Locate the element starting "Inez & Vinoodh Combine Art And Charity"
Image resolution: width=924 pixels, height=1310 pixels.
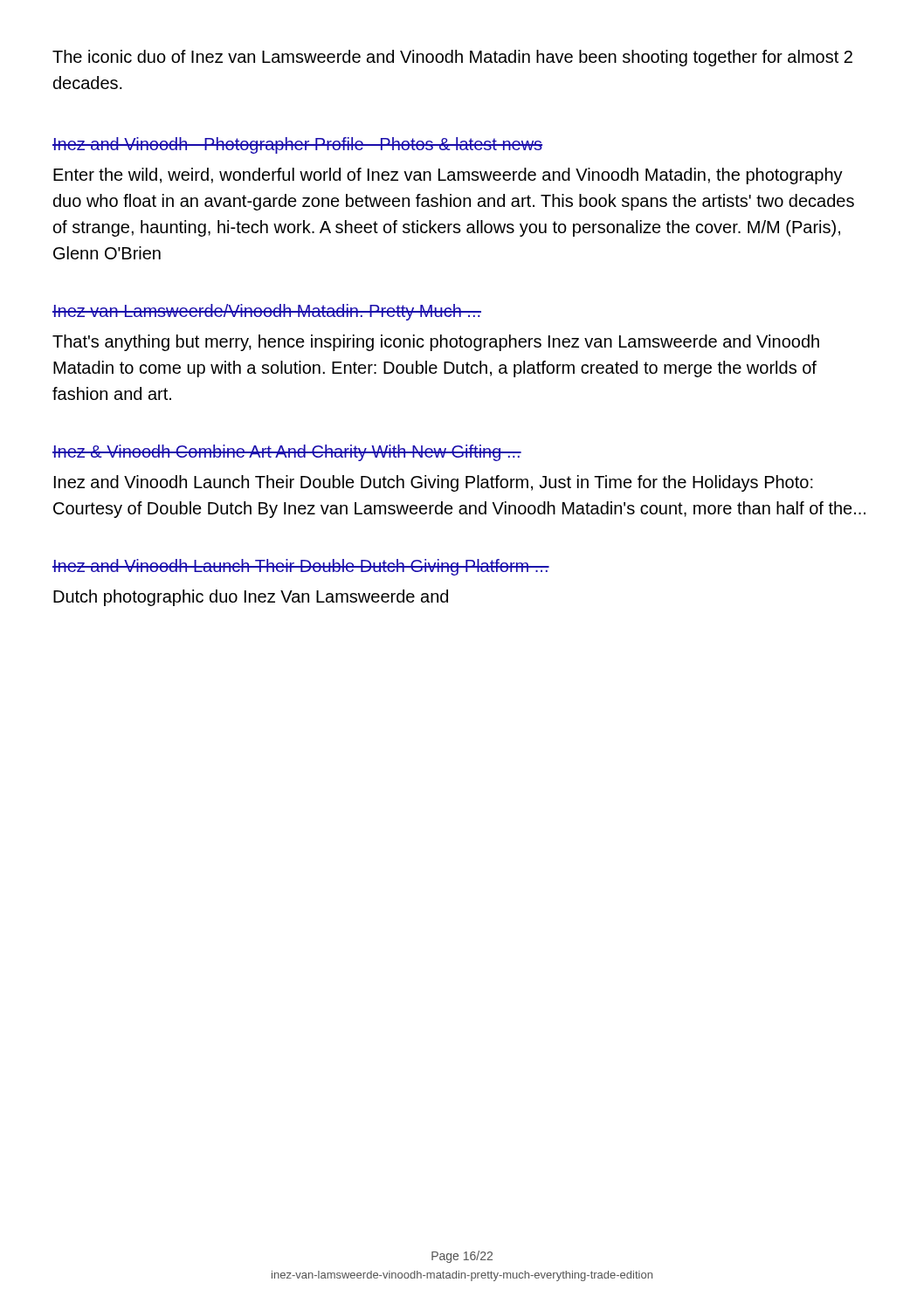pyautogui.click(x=462, y=452)
